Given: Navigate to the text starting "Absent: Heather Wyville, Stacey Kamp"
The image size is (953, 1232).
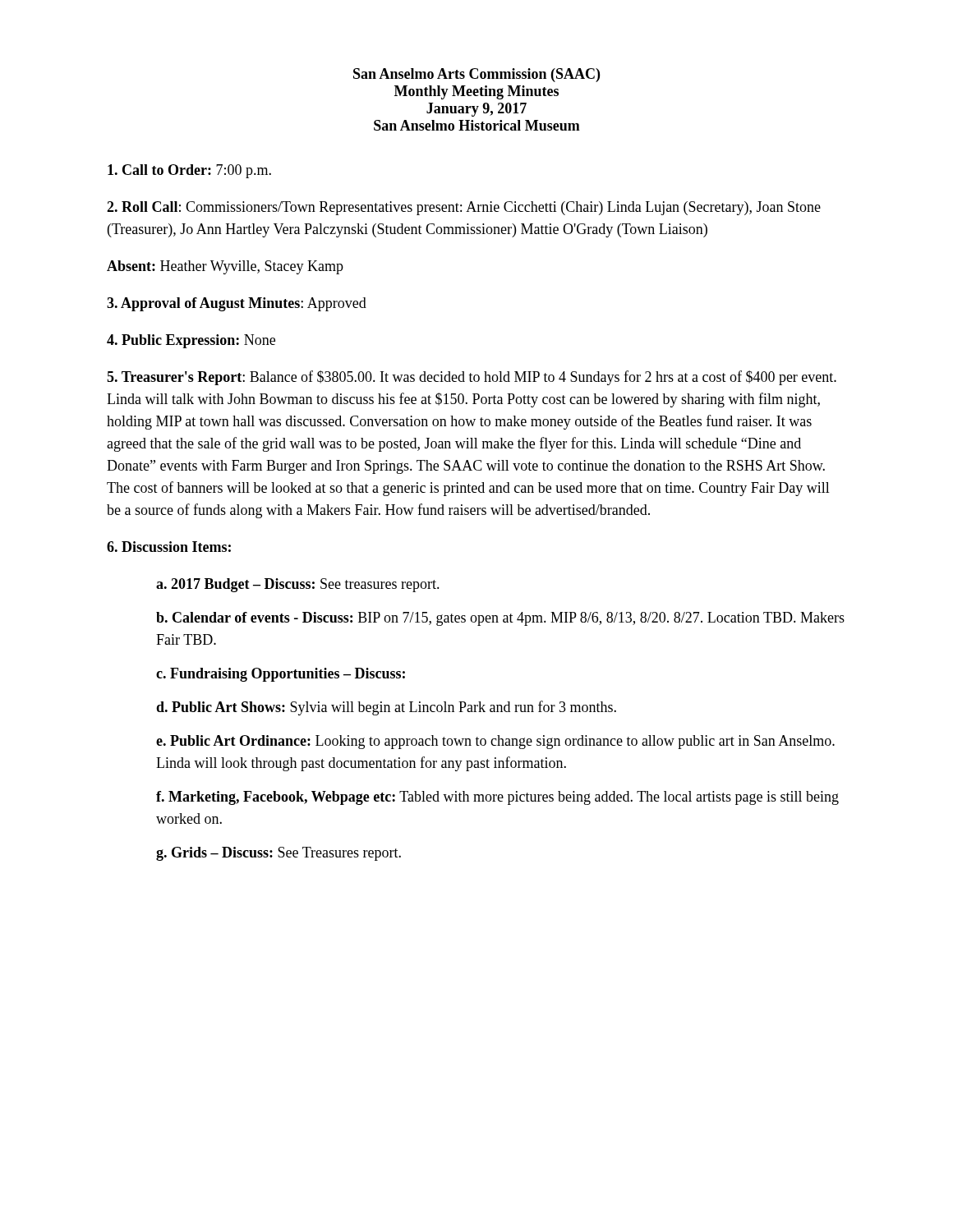Looking at the screenshot, I should [225, 266].
